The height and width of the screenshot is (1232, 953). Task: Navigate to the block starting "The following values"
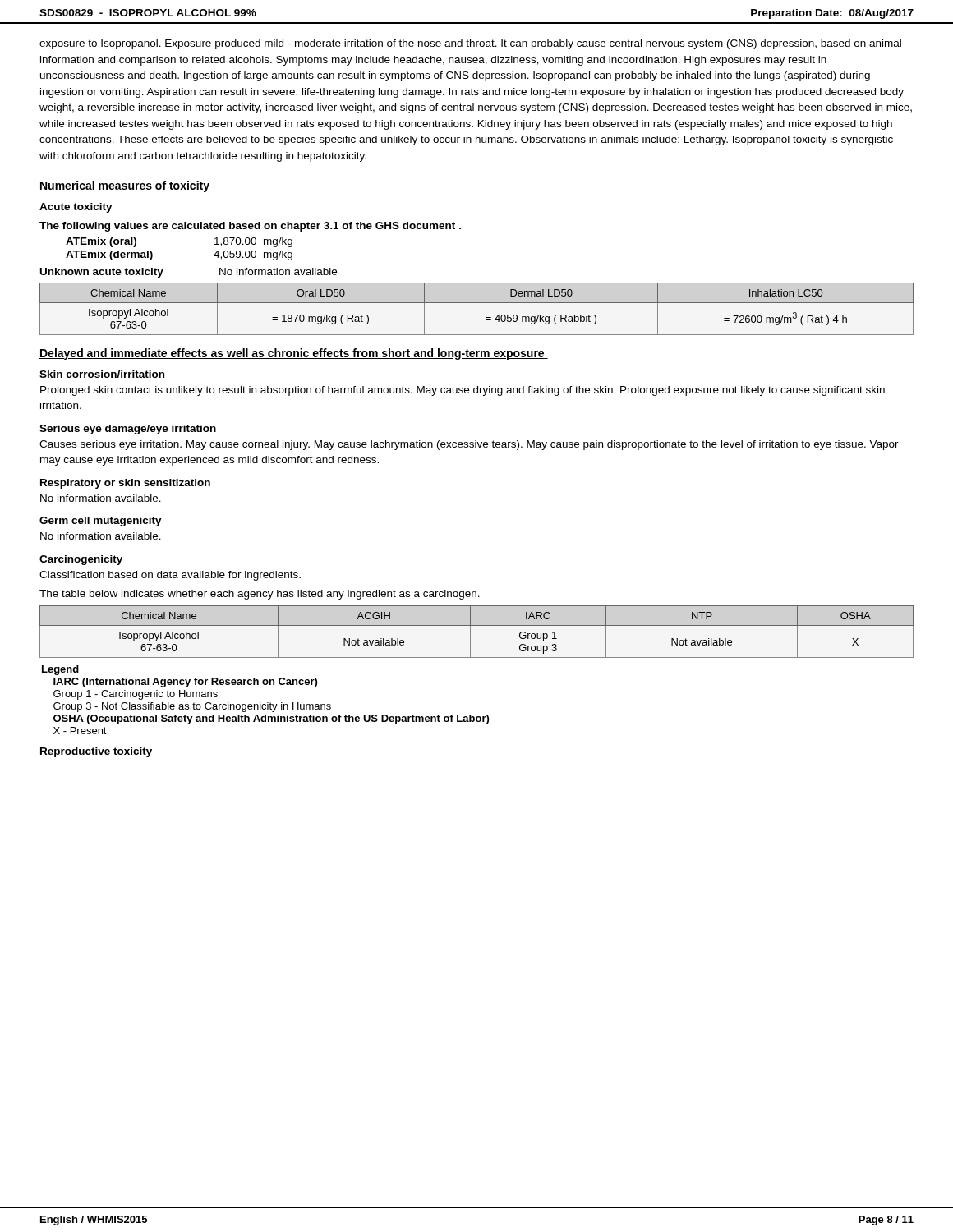pos(251,225)
